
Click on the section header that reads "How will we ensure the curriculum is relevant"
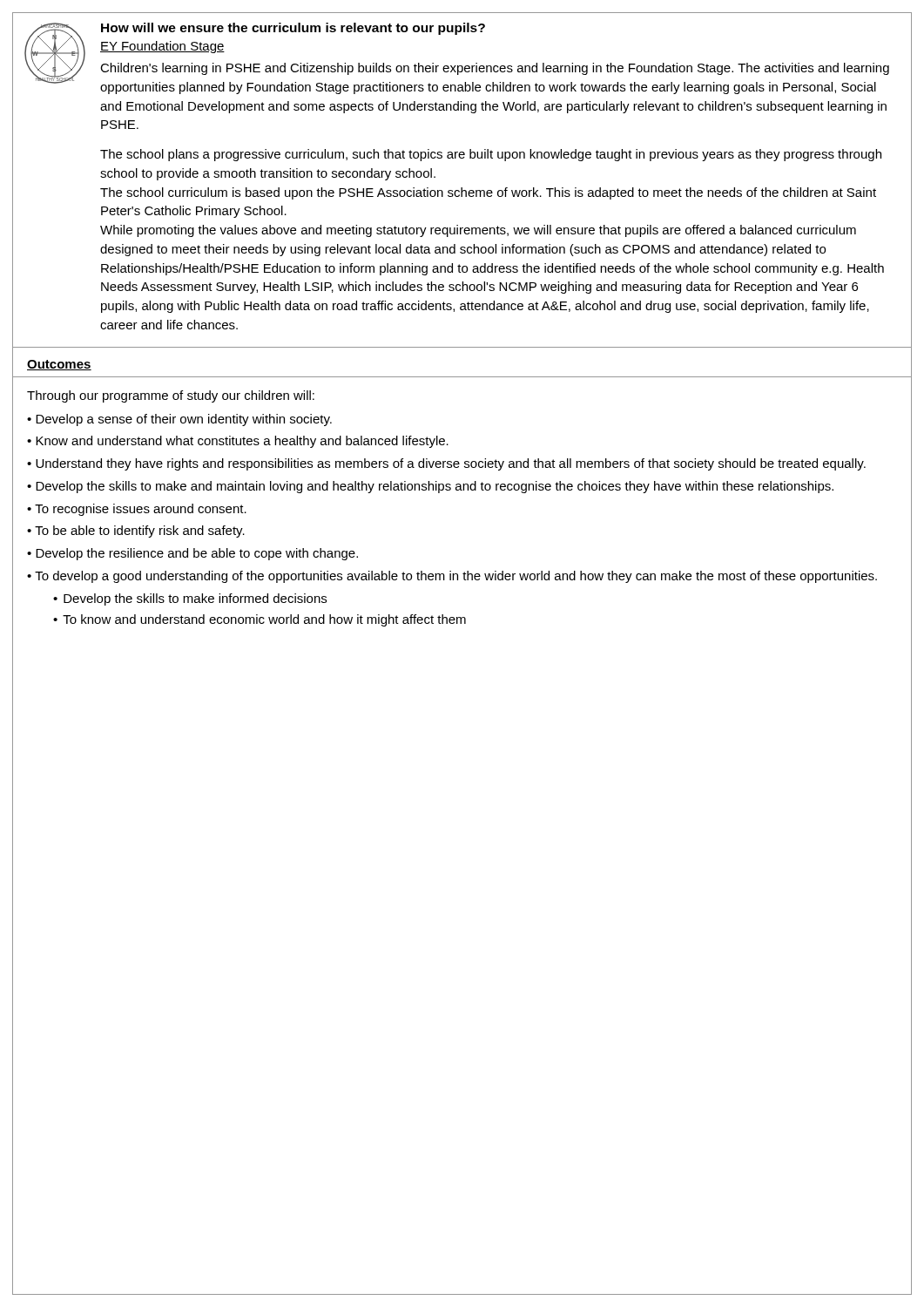(293, 27)
